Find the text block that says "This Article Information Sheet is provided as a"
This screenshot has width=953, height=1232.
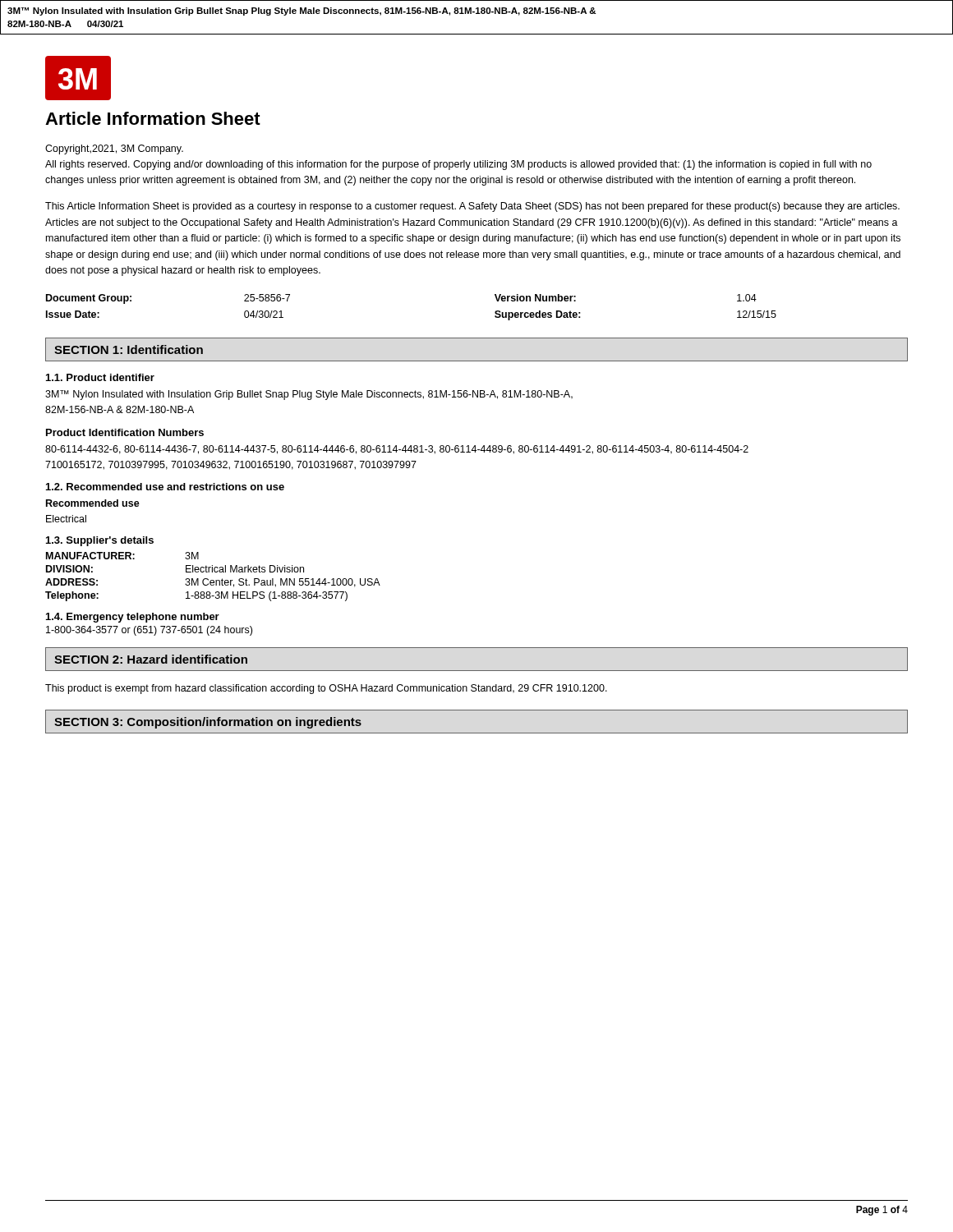click(473, 238)
